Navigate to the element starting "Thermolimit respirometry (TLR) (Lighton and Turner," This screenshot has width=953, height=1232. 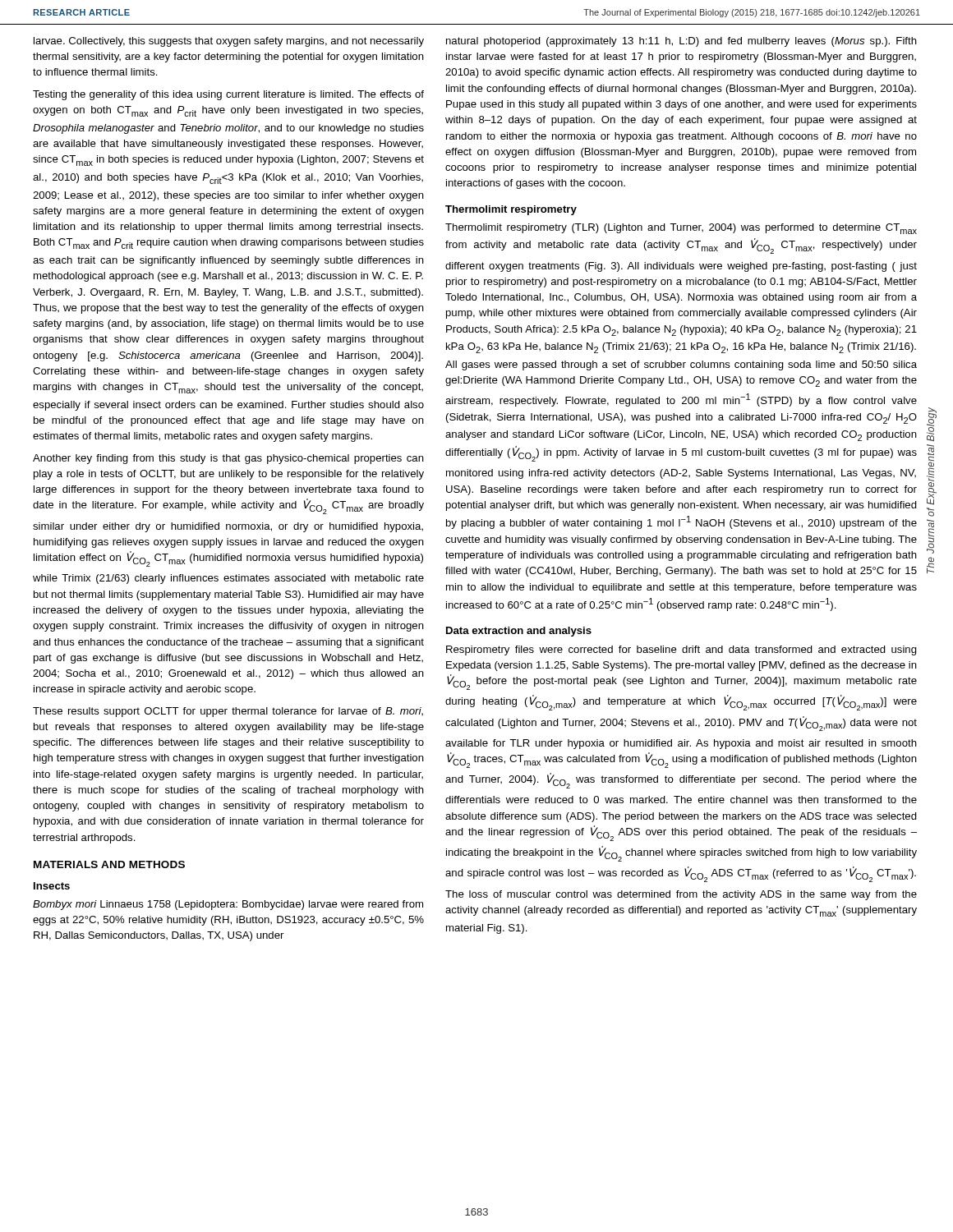[681, 416]
